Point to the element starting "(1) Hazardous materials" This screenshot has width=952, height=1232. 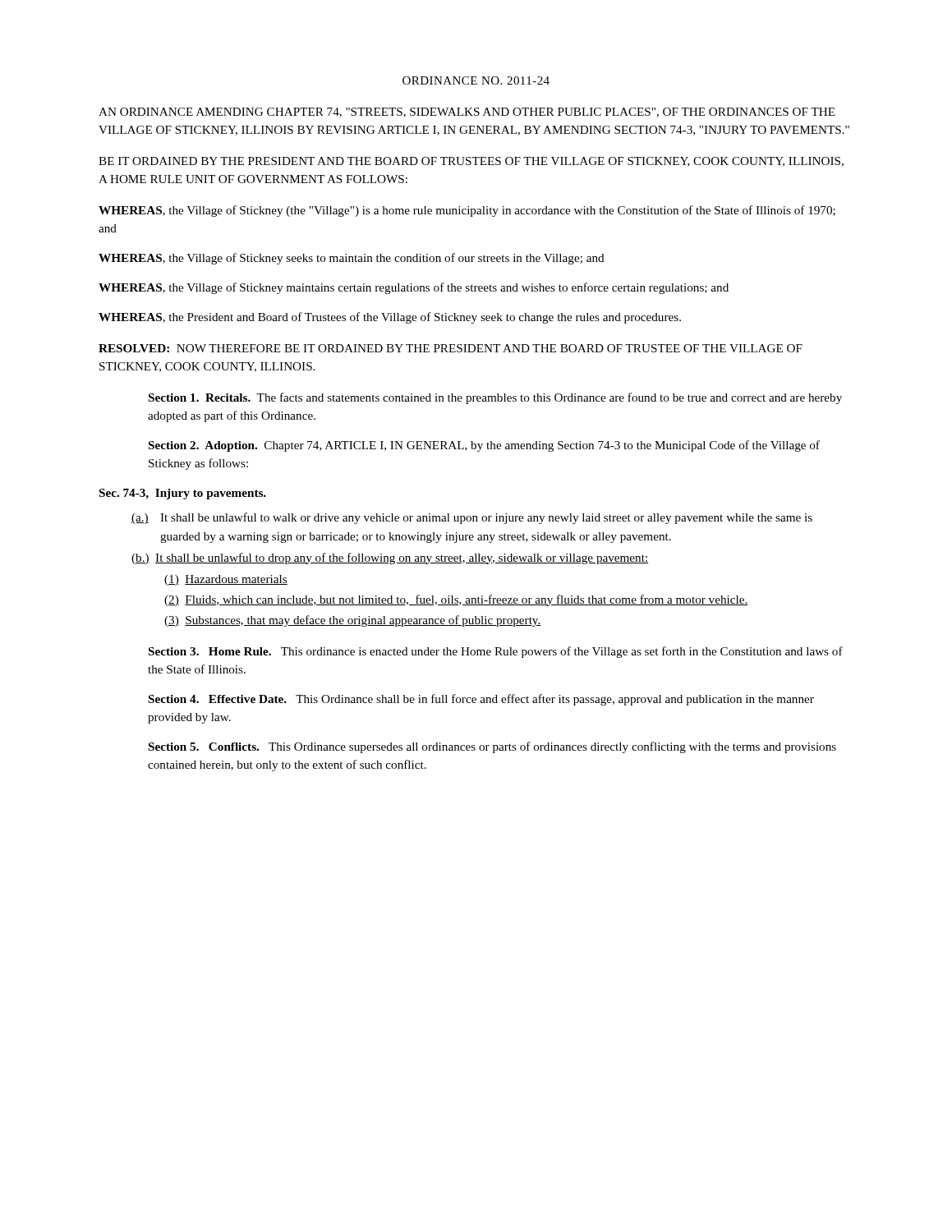[226, 578]
